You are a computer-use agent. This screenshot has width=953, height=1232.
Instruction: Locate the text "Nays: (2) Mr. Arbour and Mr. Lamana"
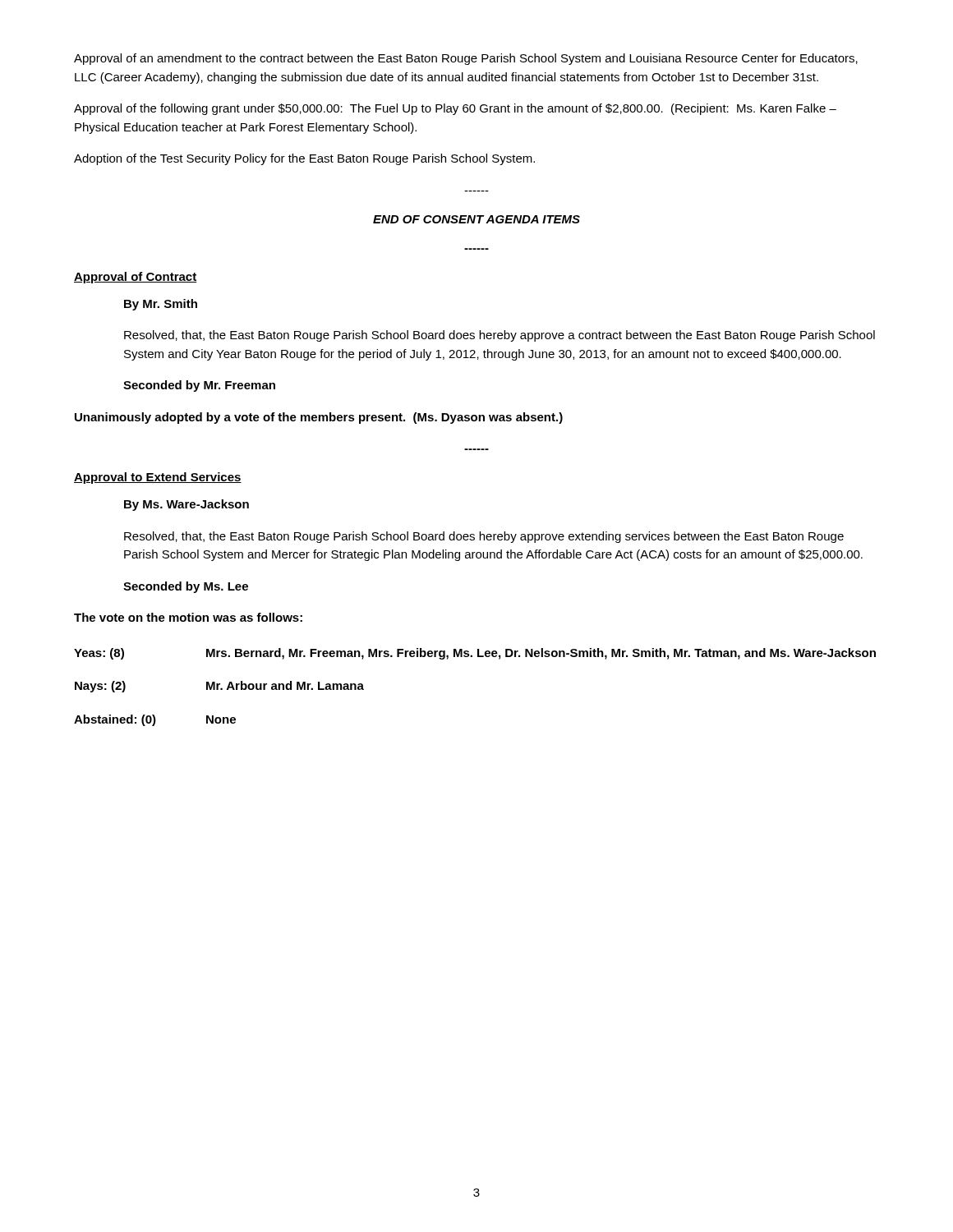[219, 687]
